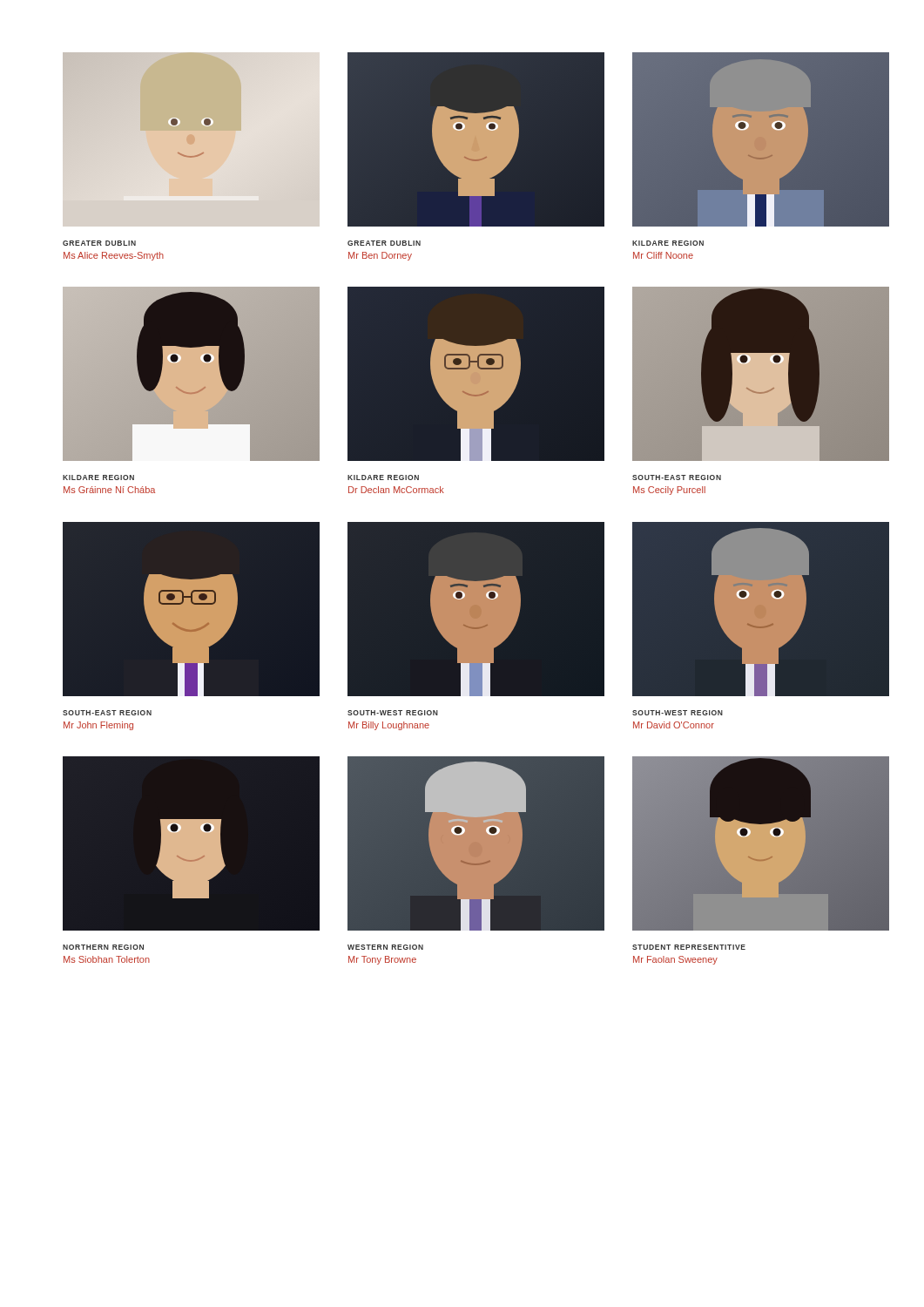The height and width of the screenshot is (1307, 924).
Task: Locate the caption with the text "SOUTH-EAST REGION Ms Cecily"
Action: (x=677, y=485)
